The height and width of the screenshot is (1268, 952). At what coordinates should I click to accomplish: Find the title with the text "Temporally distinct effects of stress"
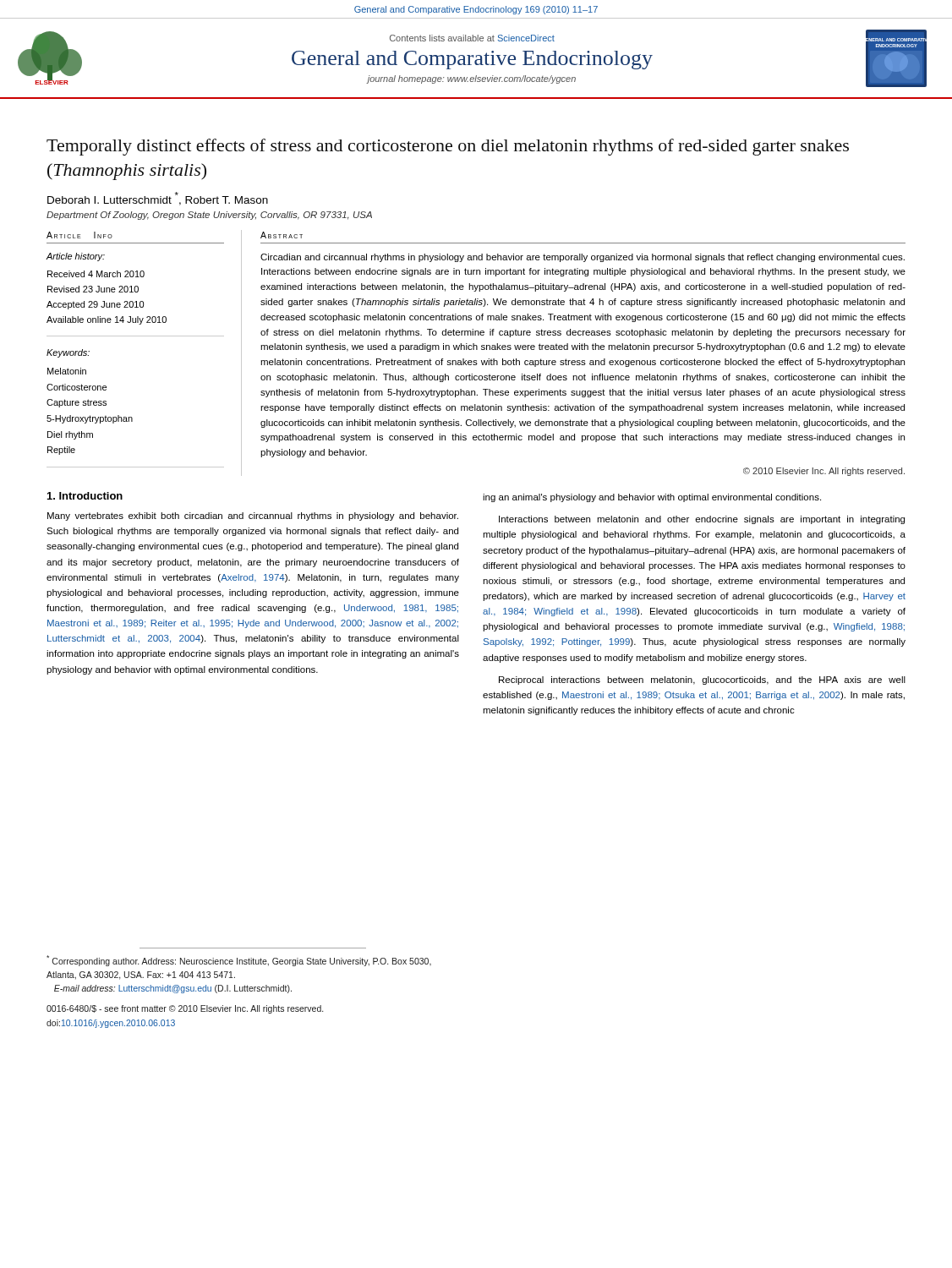pos(448,157)
